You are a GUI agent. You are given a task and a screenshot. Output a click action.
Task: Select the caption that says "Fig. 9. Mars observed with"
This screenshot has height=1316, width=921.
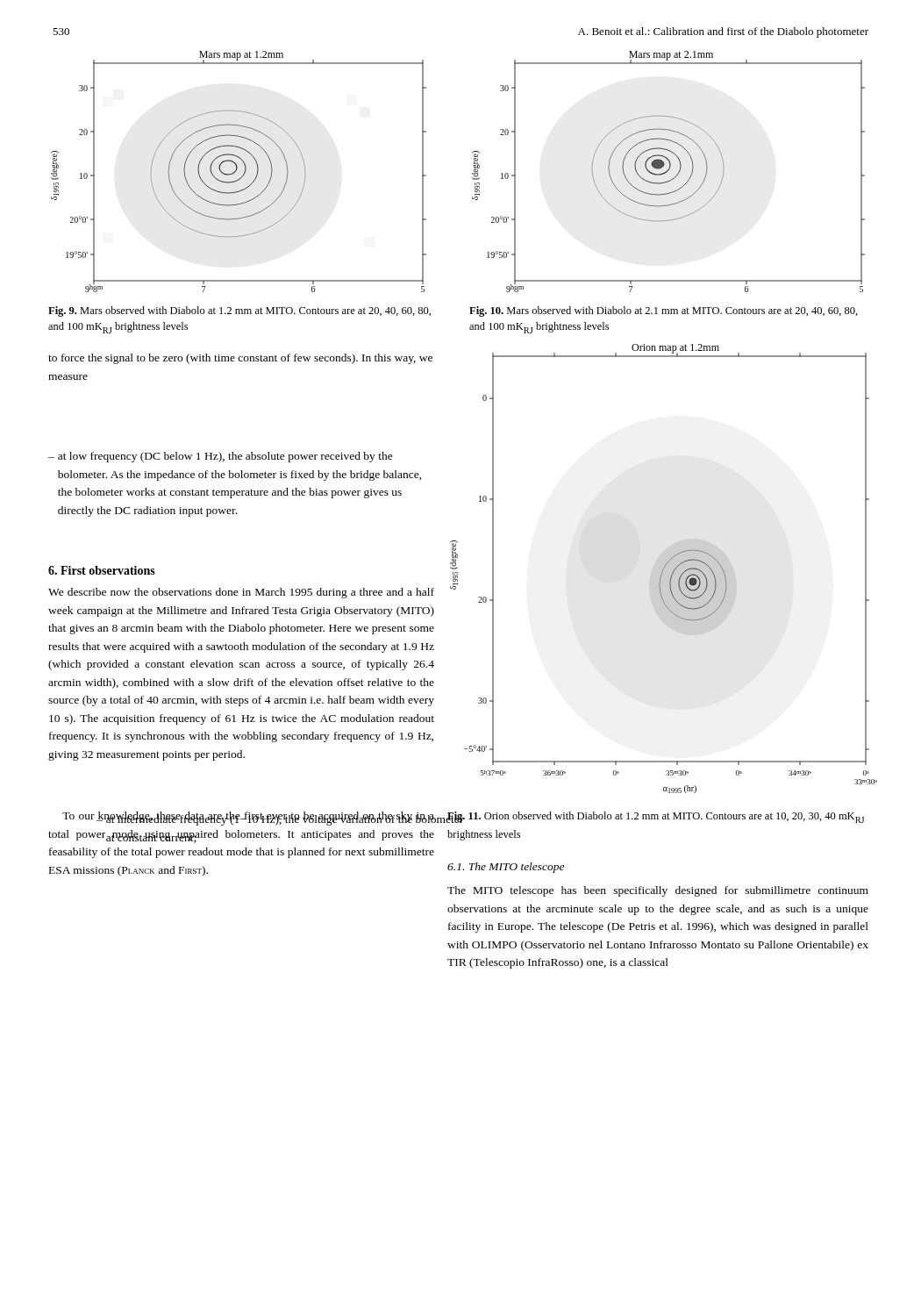point(240,320)
